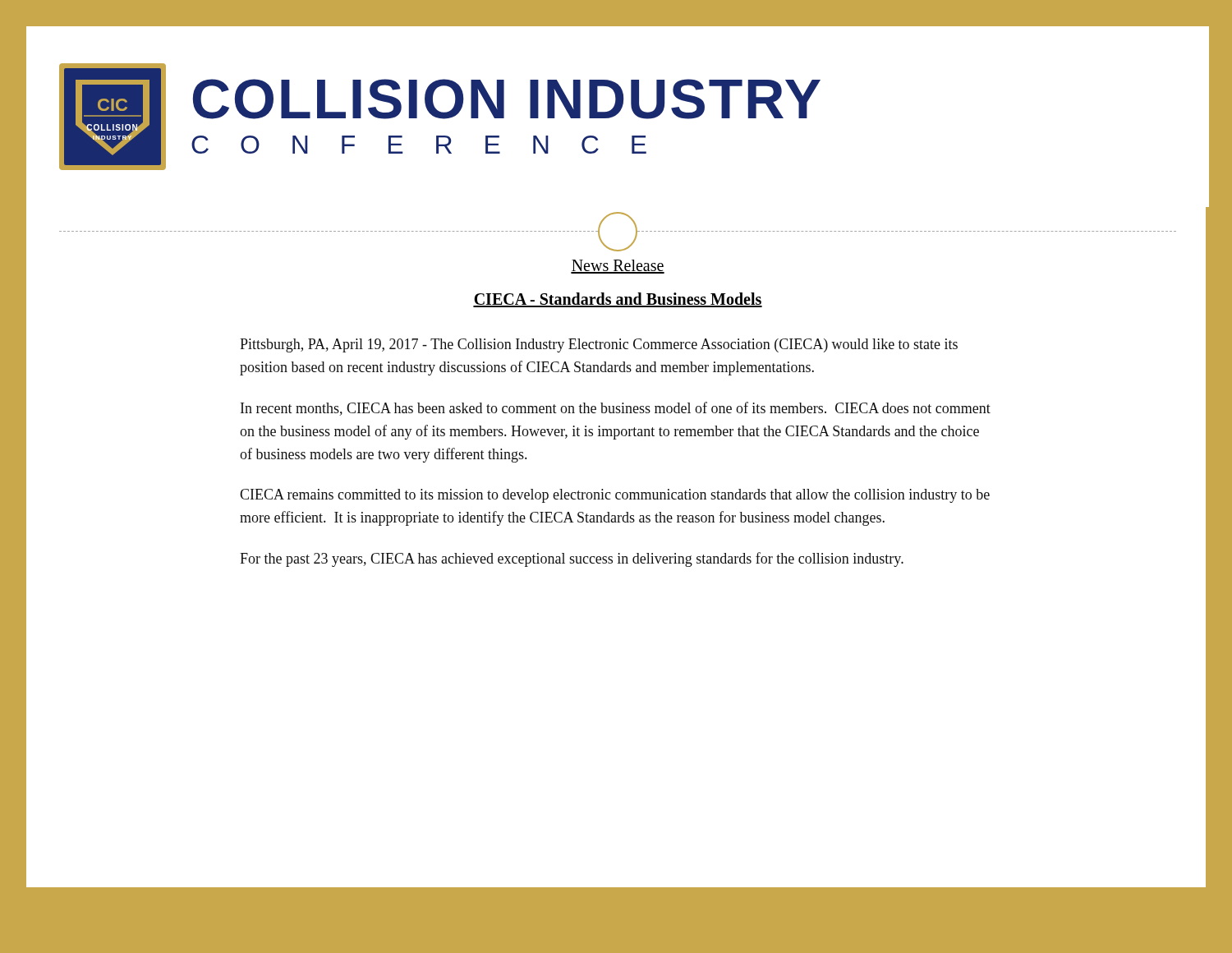Viewport: 1232px width, 953px height.
Task: Click on the logo
Action: pyautogui.click(x=113, y=117)
